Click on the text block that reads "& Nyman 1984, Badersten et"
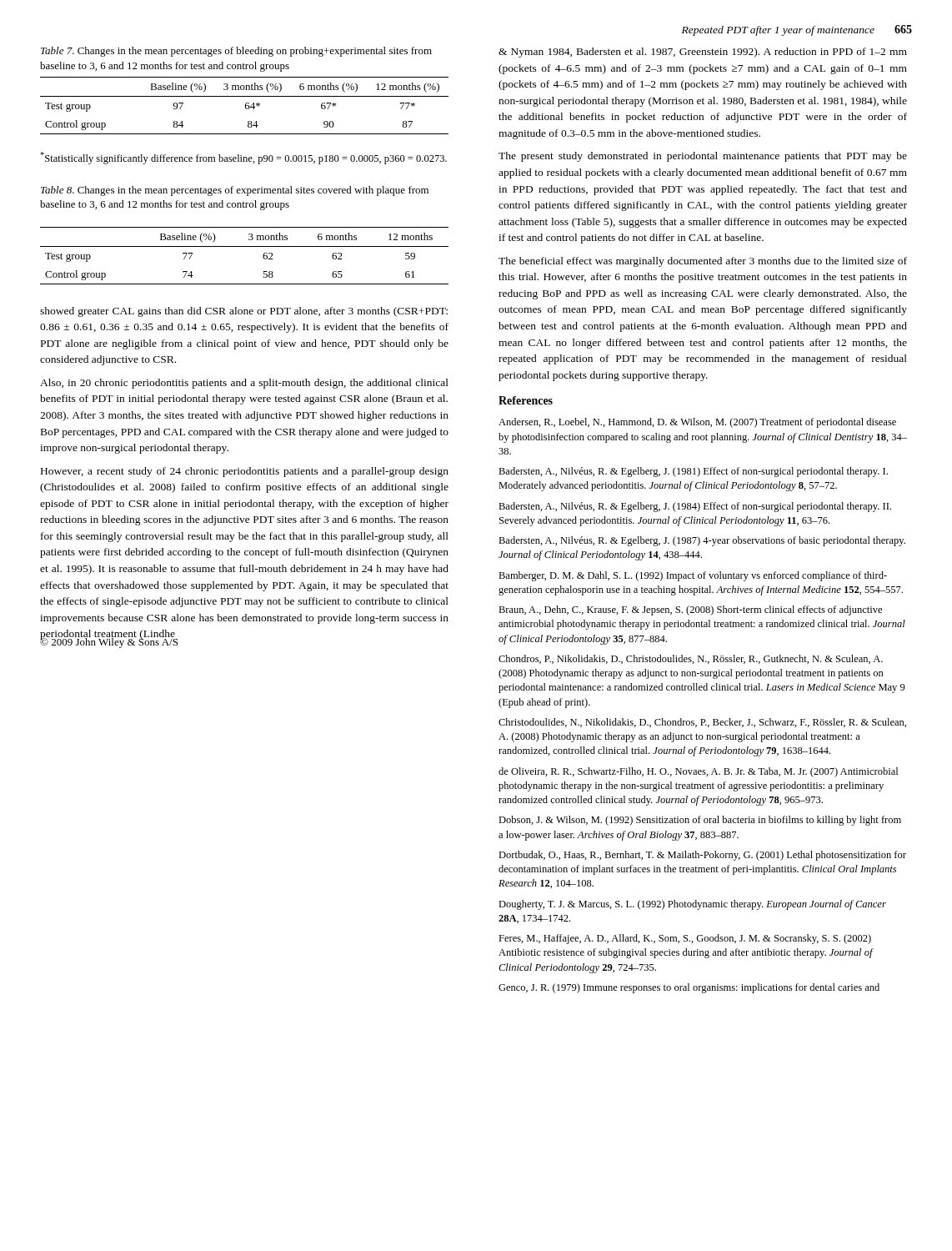 click(703, 92)
